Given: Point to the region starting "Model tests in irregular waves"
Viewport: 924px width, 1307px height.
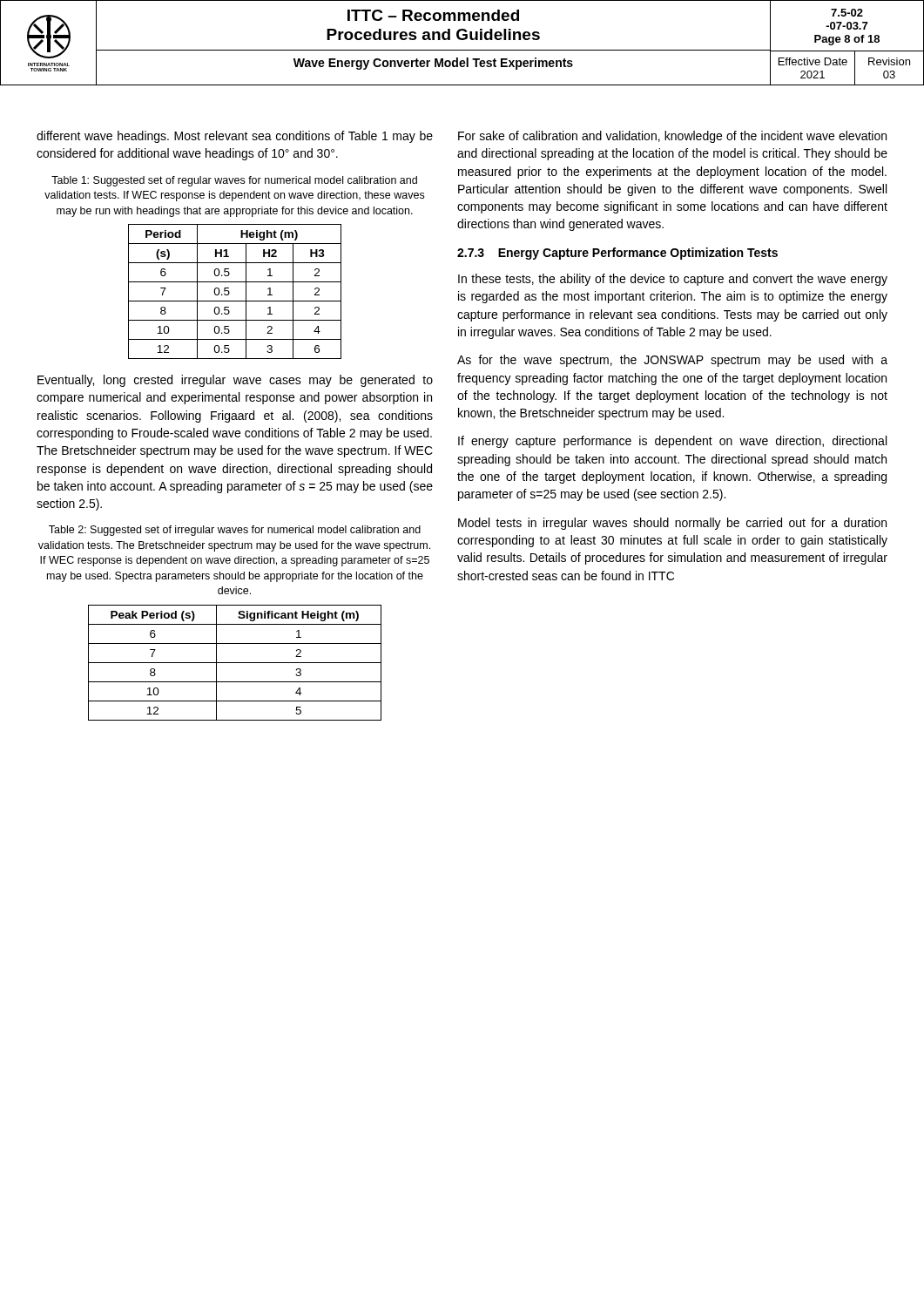Looking at the screenshot, I should 672,549.
